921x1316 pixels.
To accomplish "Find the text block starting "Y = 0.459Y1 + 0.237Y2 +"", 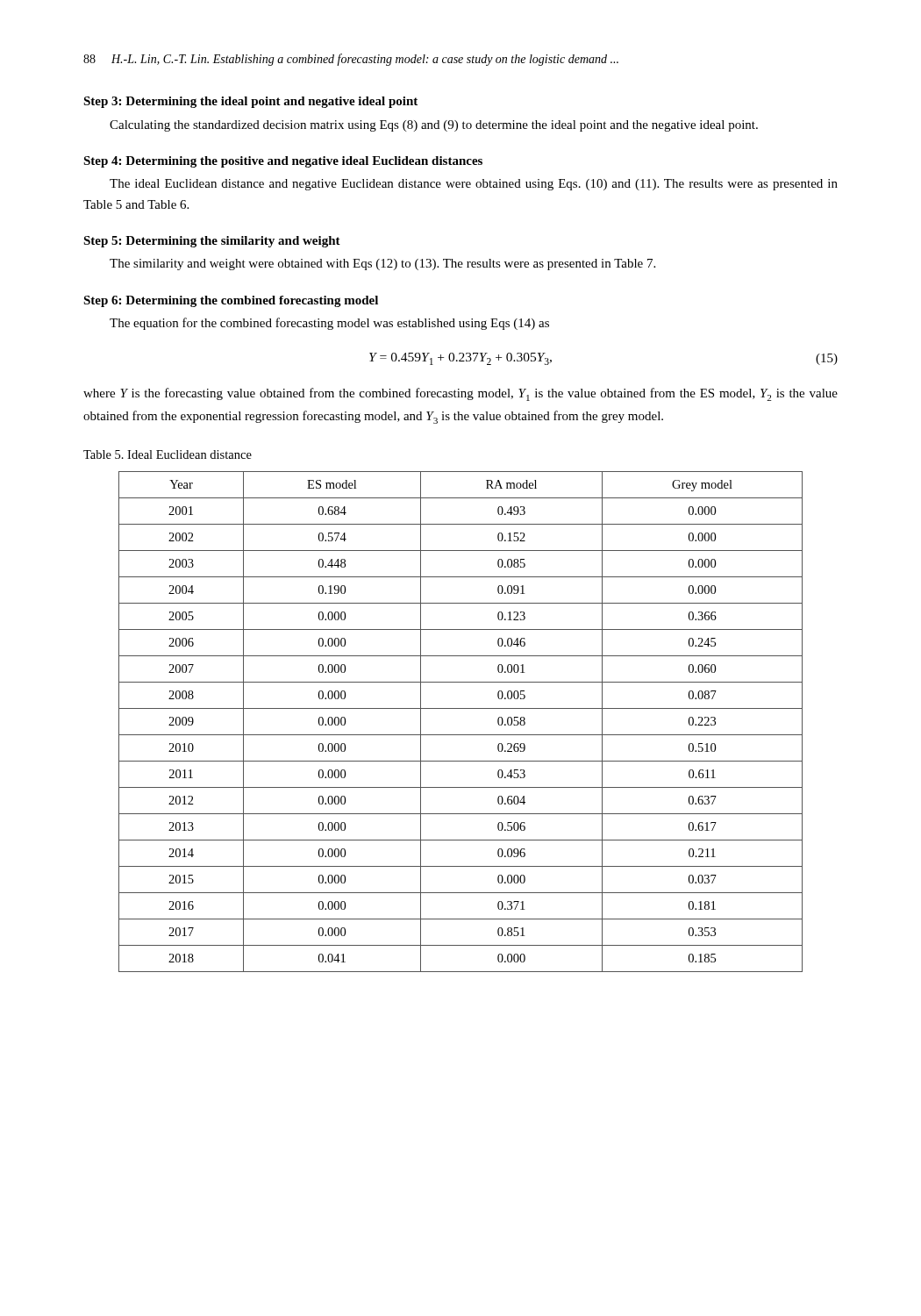I will tap(460, 359).
